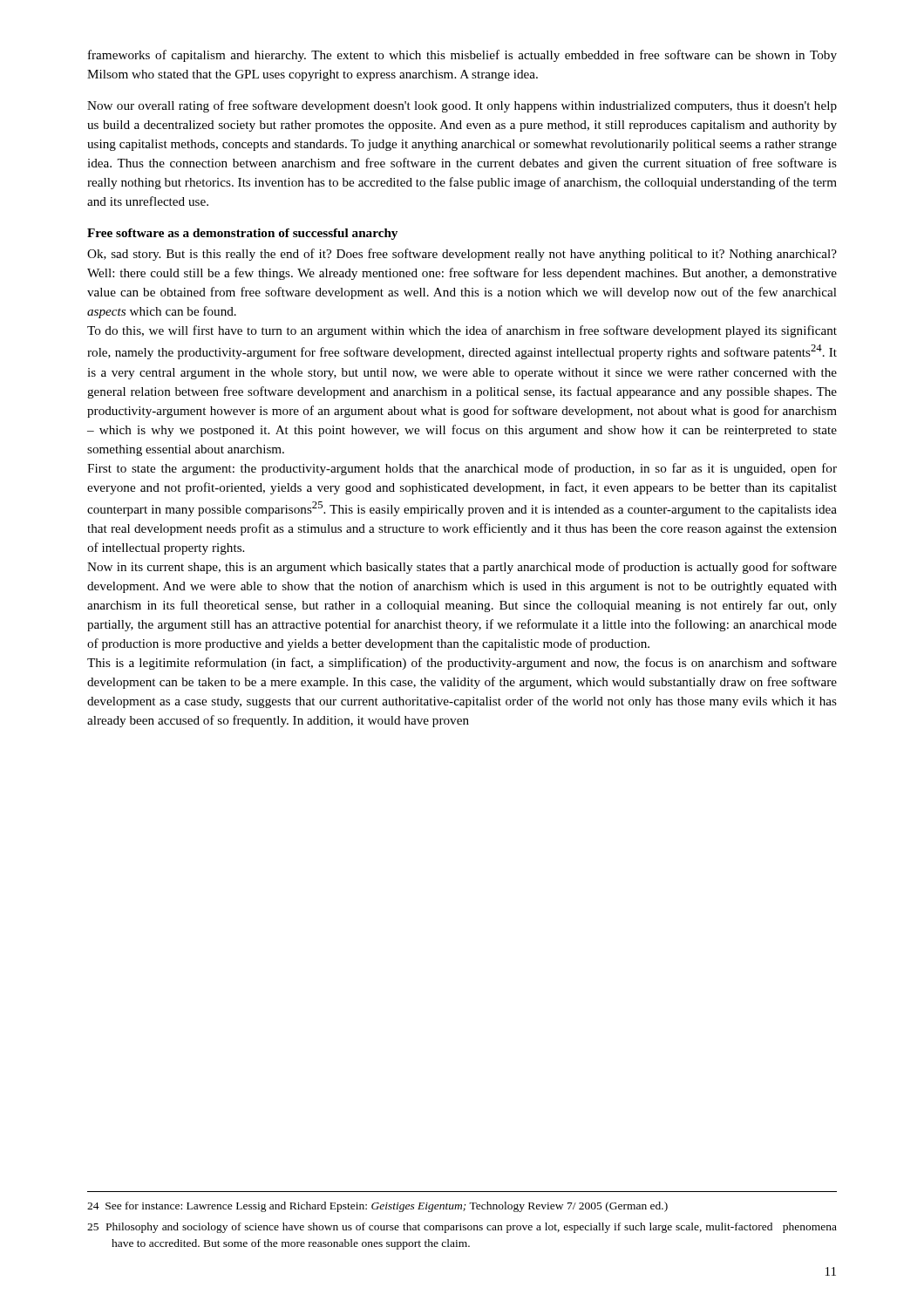
Task: Find a section header
Action: pos(243,233)
